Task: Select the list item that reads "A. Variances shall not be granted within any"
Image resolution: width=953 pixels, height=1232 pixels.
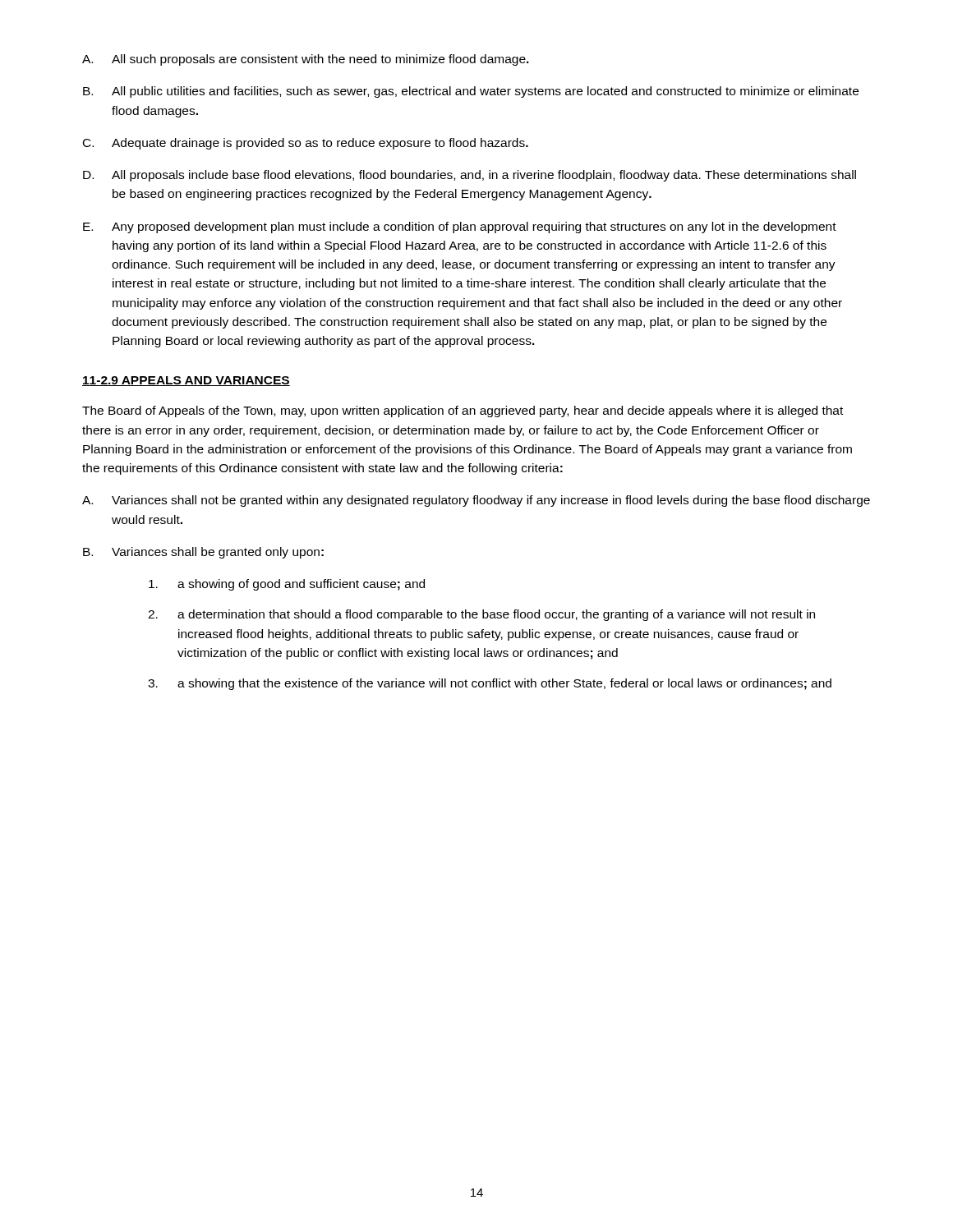Action: coord(476,510)
